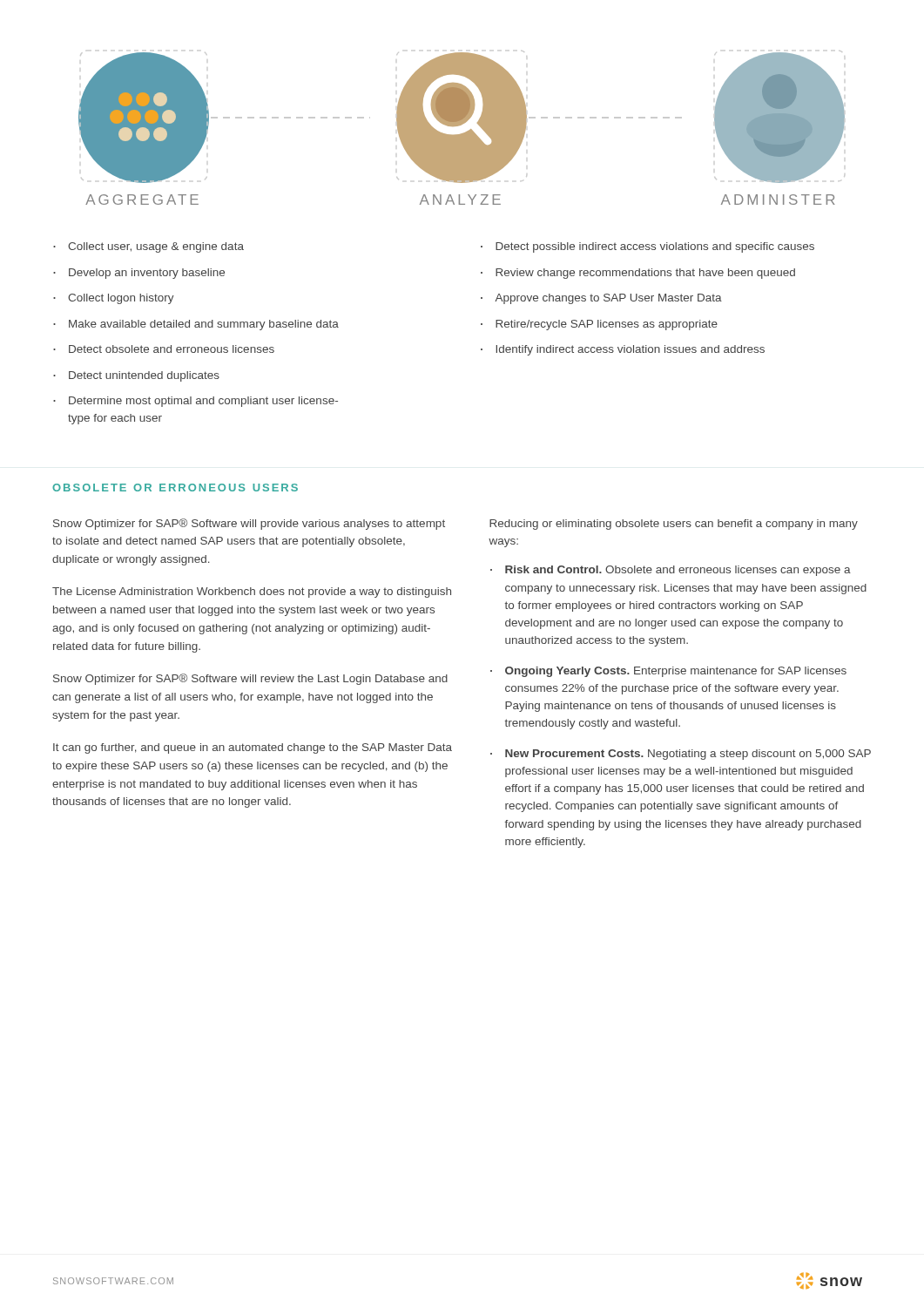Navigate to the text block starting "Make available detailed"
Image resolution: width=924 pixels, height=1307 pixels.
[203, 323]
